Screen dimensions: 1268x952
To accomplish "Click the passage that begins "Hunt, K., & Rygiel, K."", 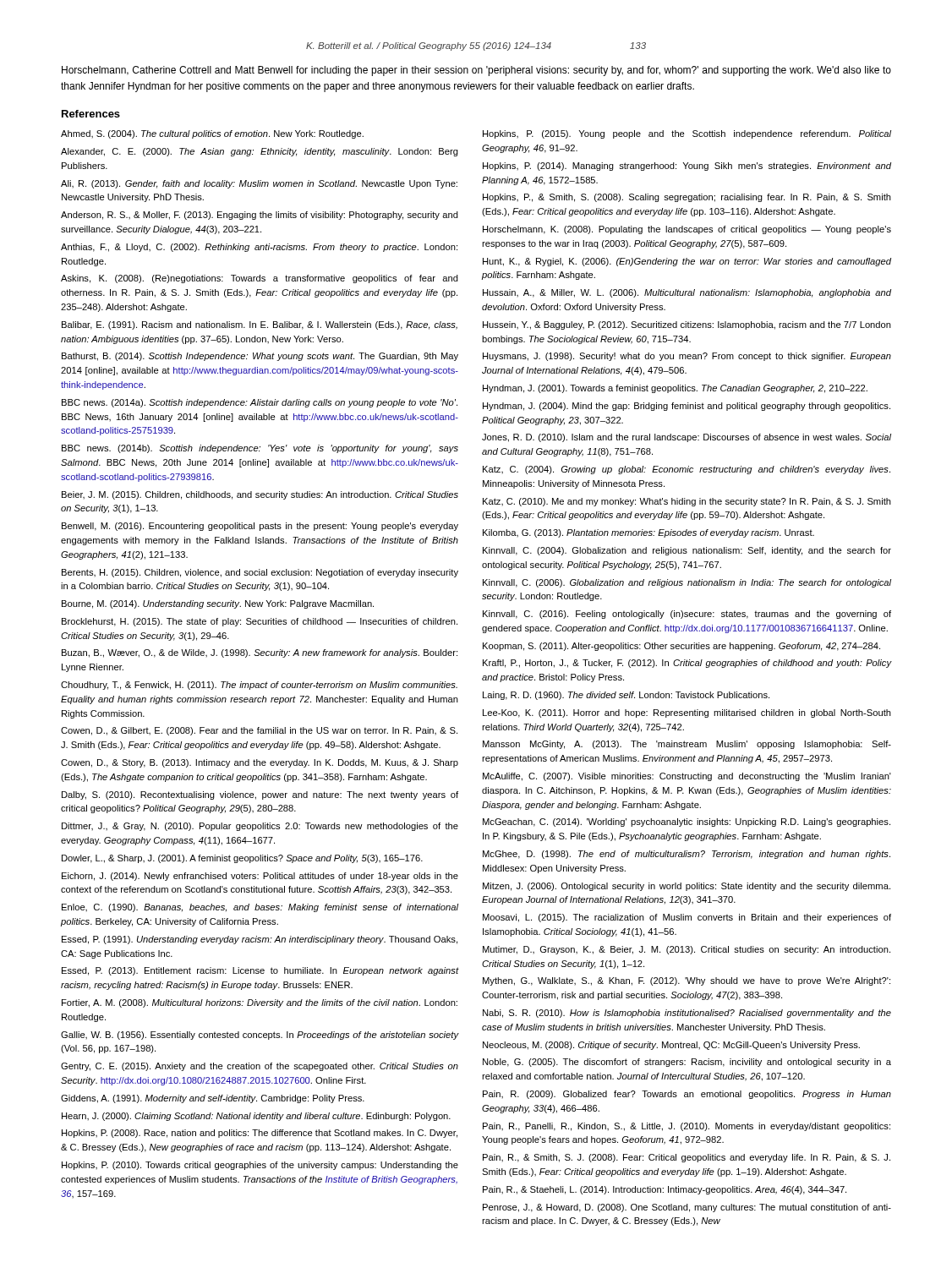I will [x=687, y=268].
